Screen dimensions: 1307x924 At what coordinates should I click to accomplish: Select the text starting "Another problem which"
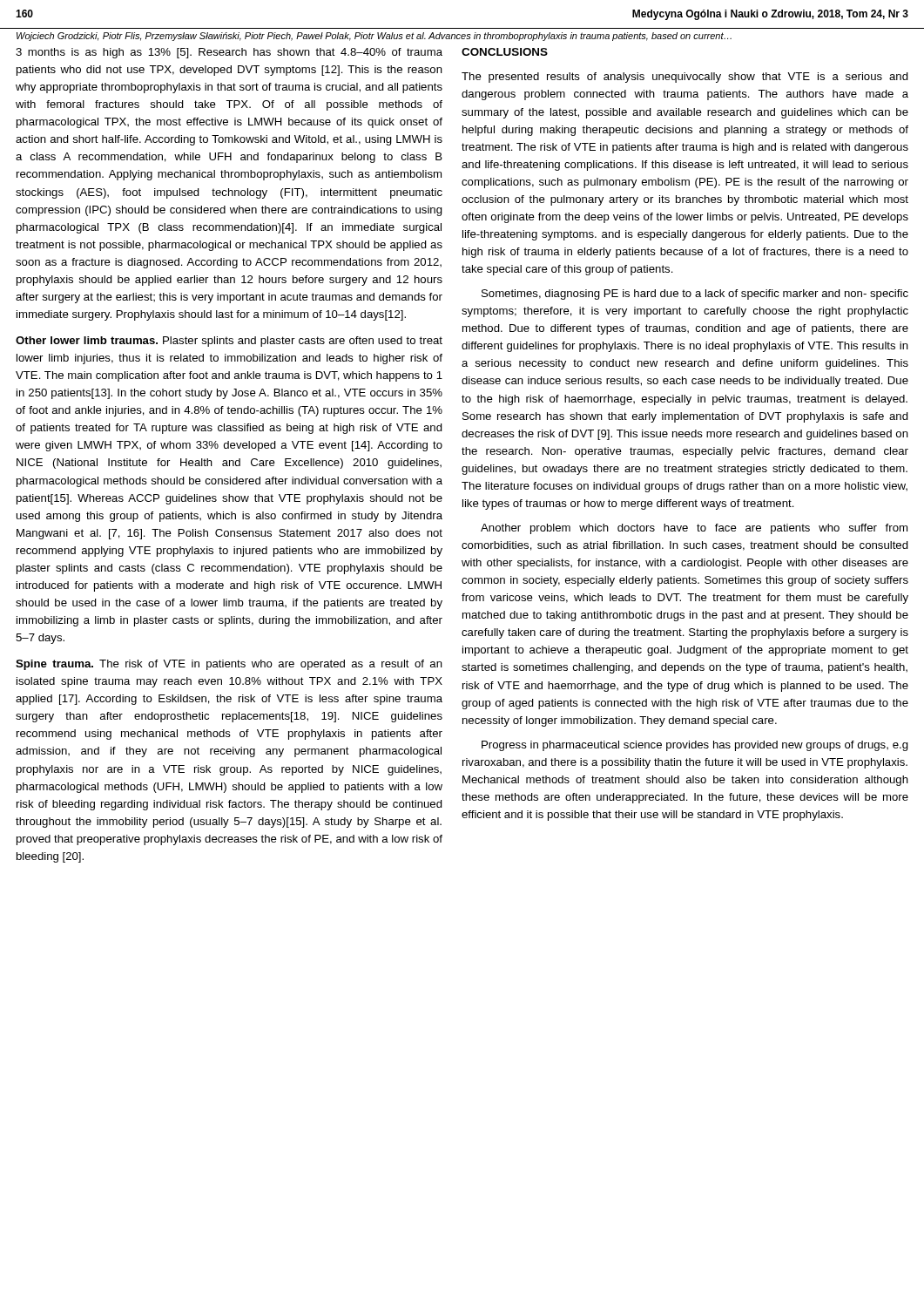pyautogui.click(x=685, y=624)
